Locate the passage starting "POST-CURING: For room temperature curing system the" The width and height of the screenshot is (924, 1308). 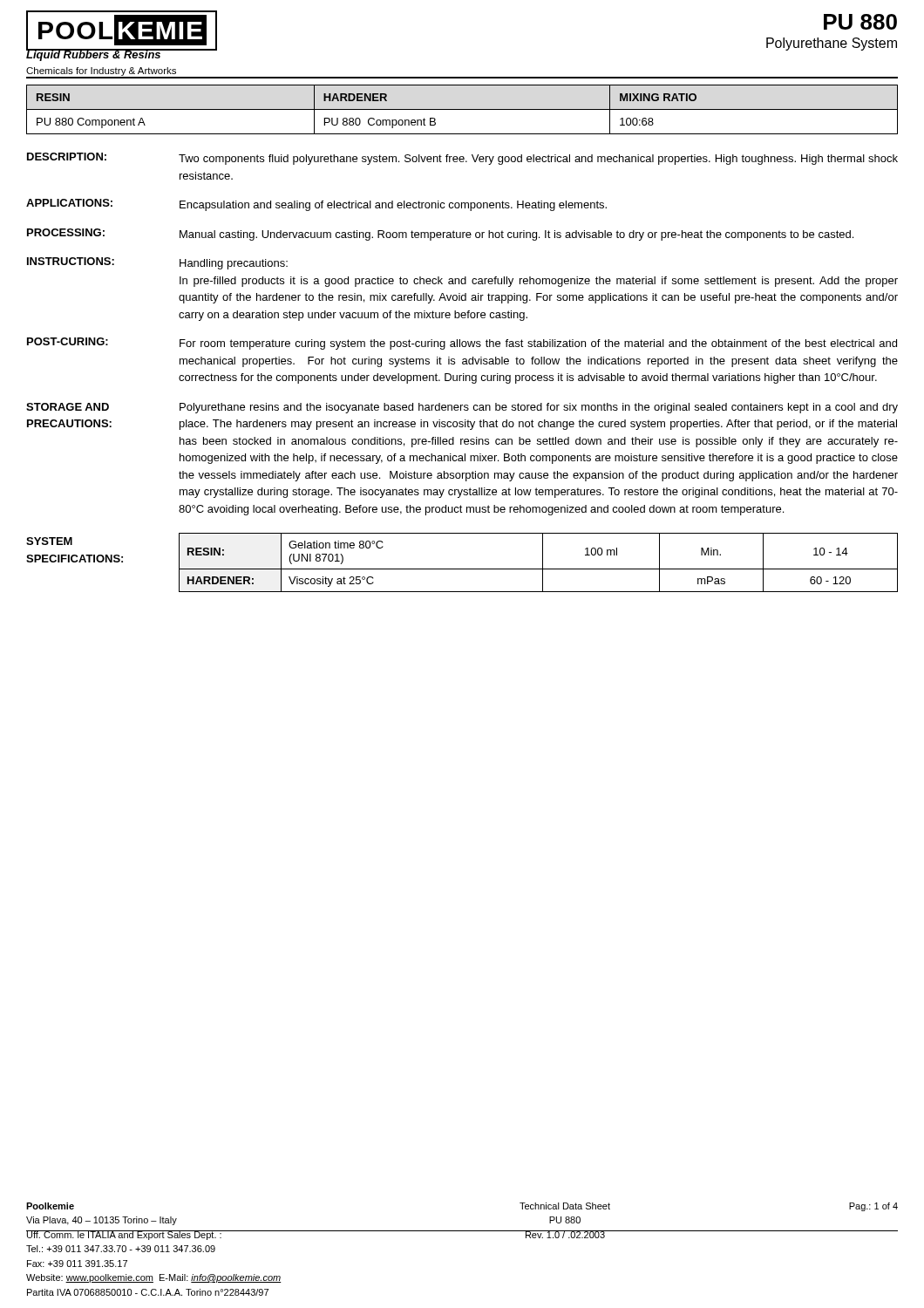pos(462,360)
